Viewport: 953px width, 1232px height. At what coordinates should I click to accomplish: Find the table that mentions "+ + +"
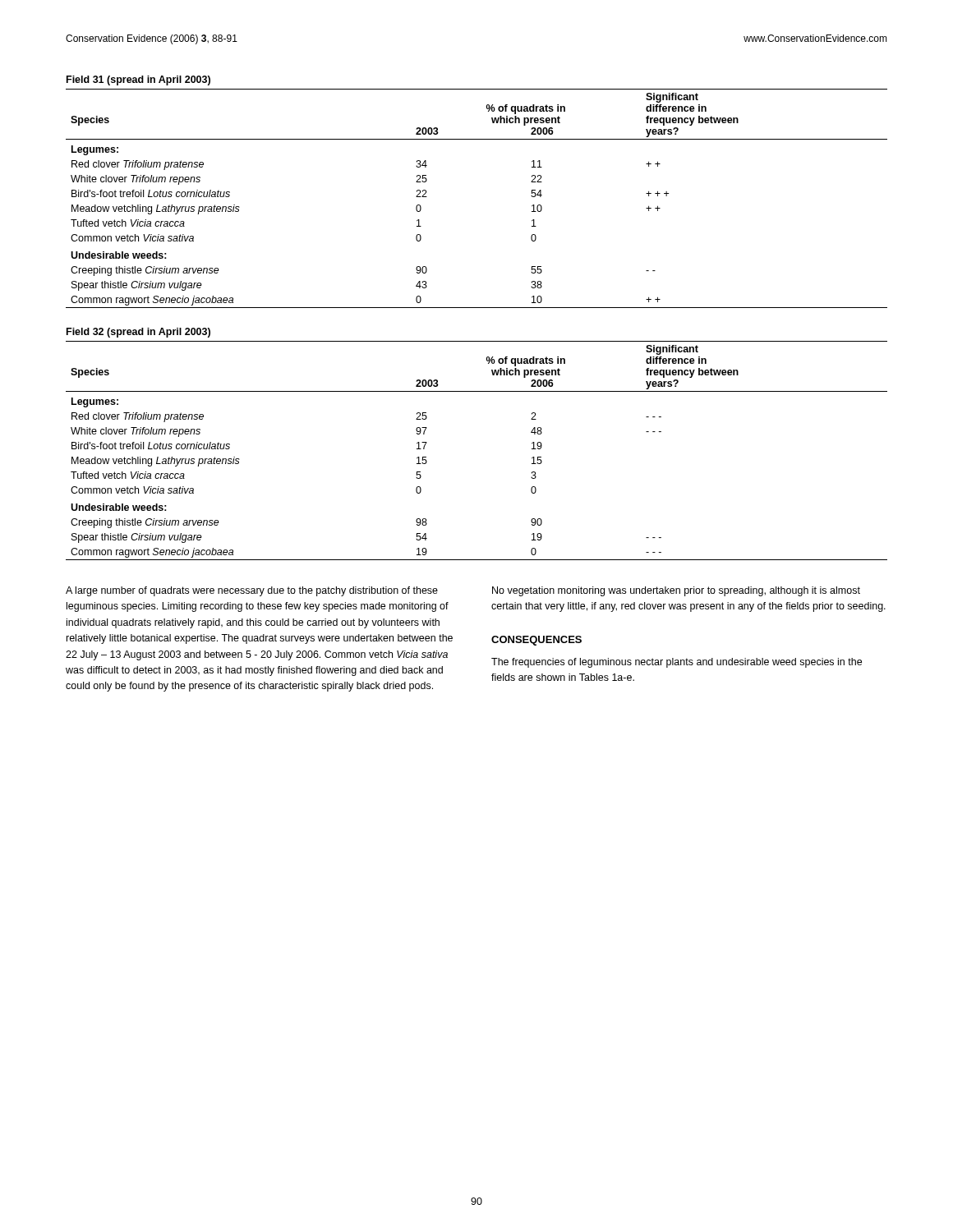click(x=476, y=198)
